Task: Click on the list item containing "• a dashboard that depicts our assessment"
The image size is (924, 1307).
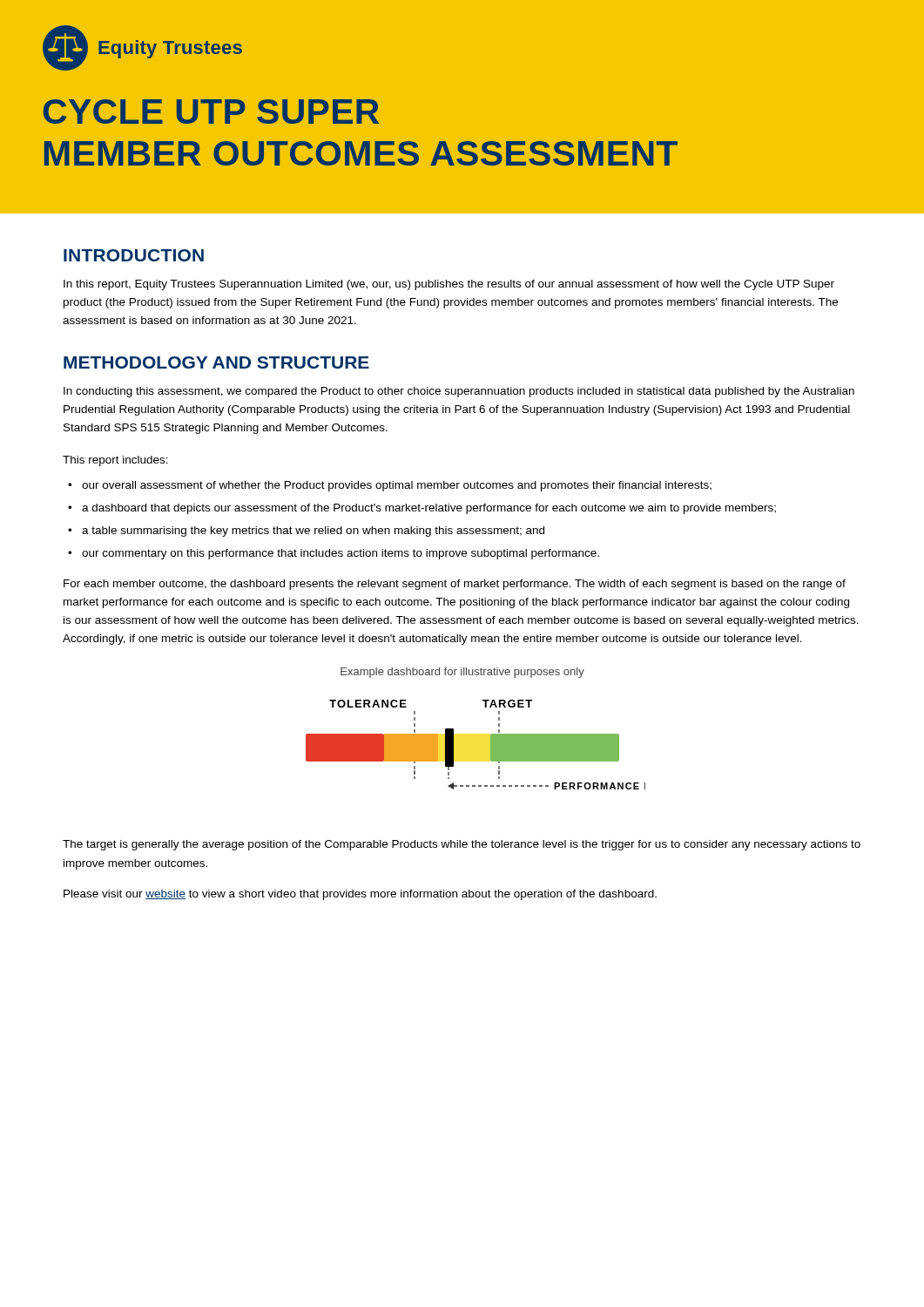Action: [422, 508]
